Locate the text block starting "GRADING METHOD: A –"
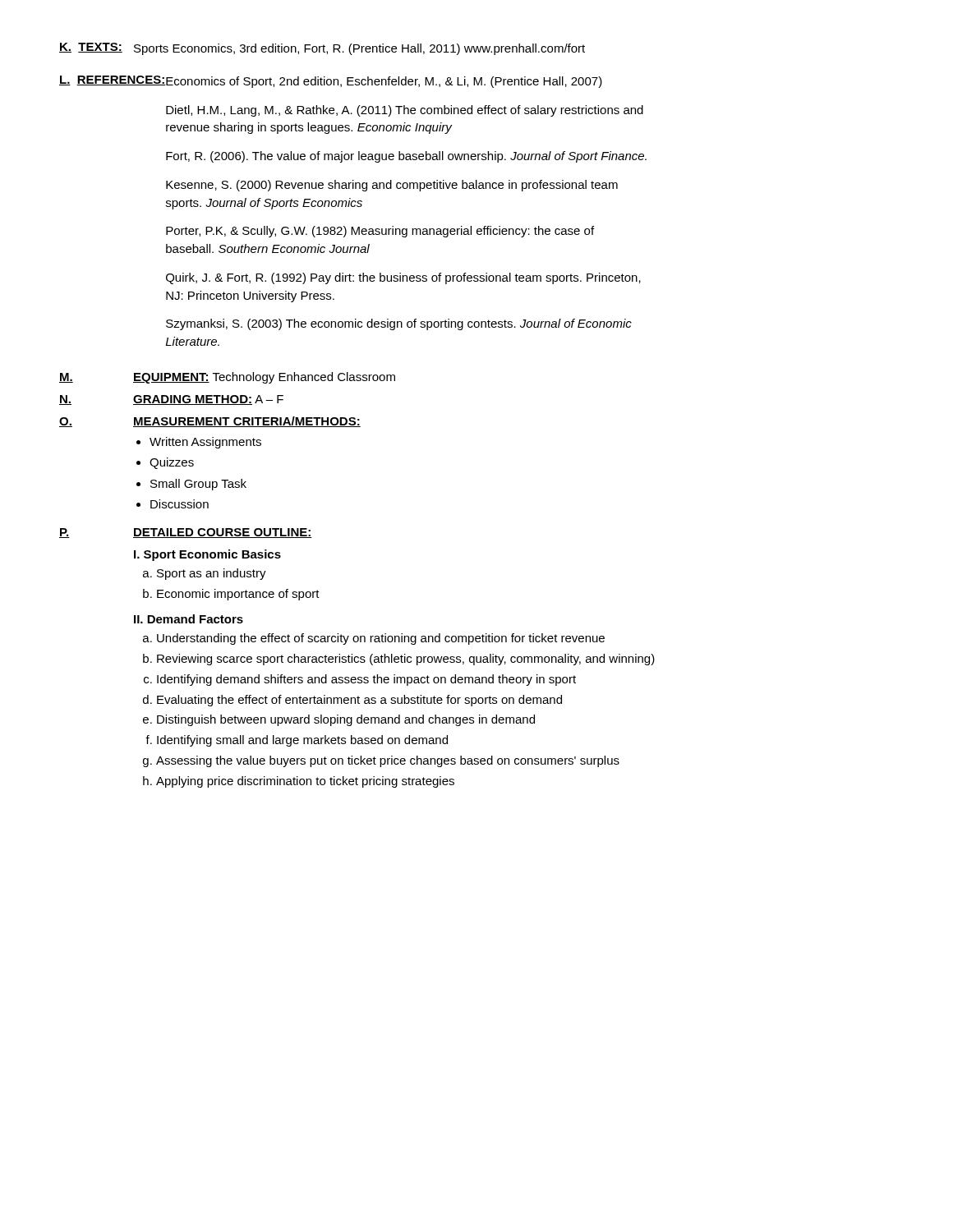Screen dimensions: 1232x953 pos(208,399)
